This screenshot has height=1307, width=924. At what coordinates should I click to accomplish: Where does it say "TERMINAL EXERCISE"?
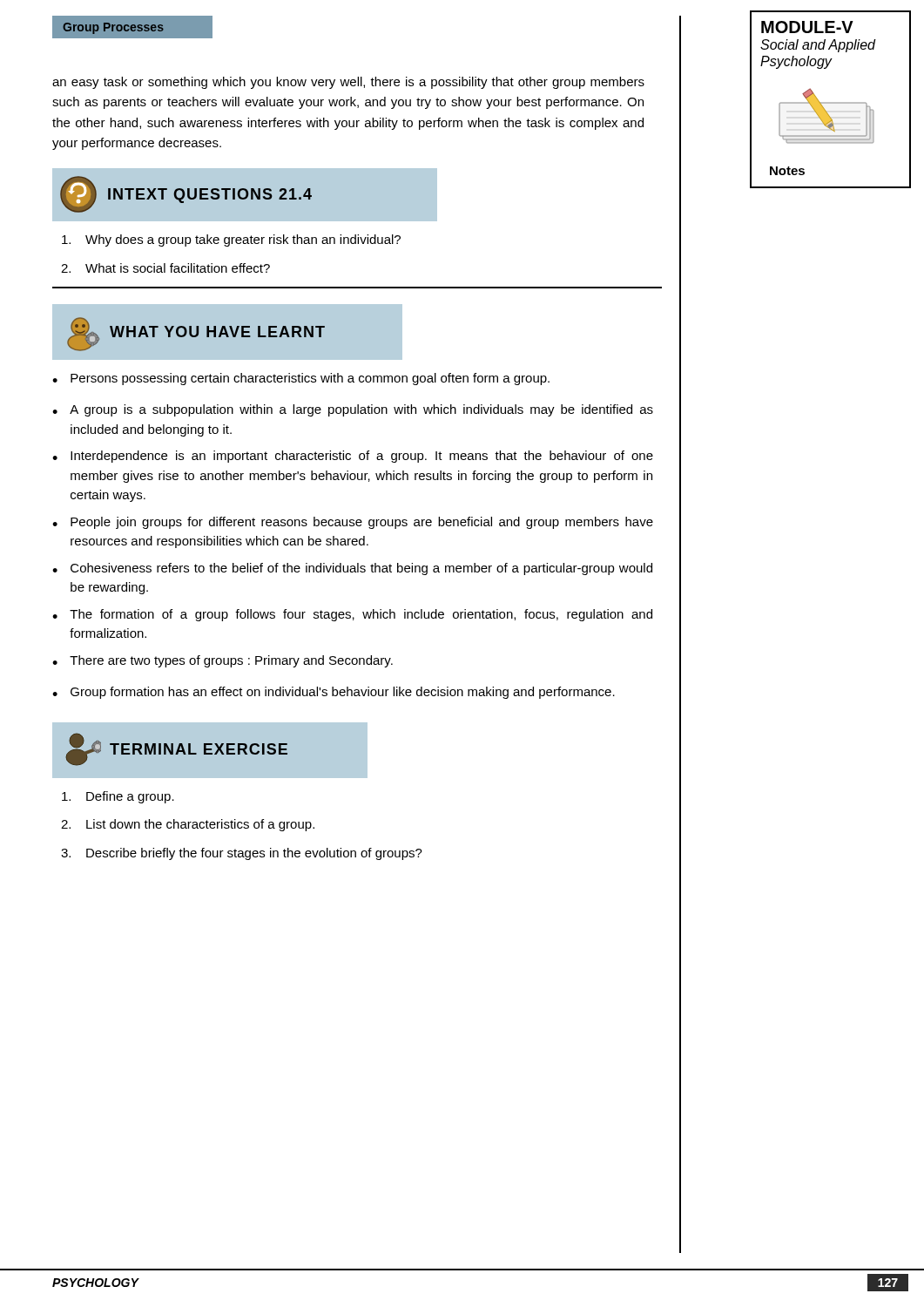point(210,750)
